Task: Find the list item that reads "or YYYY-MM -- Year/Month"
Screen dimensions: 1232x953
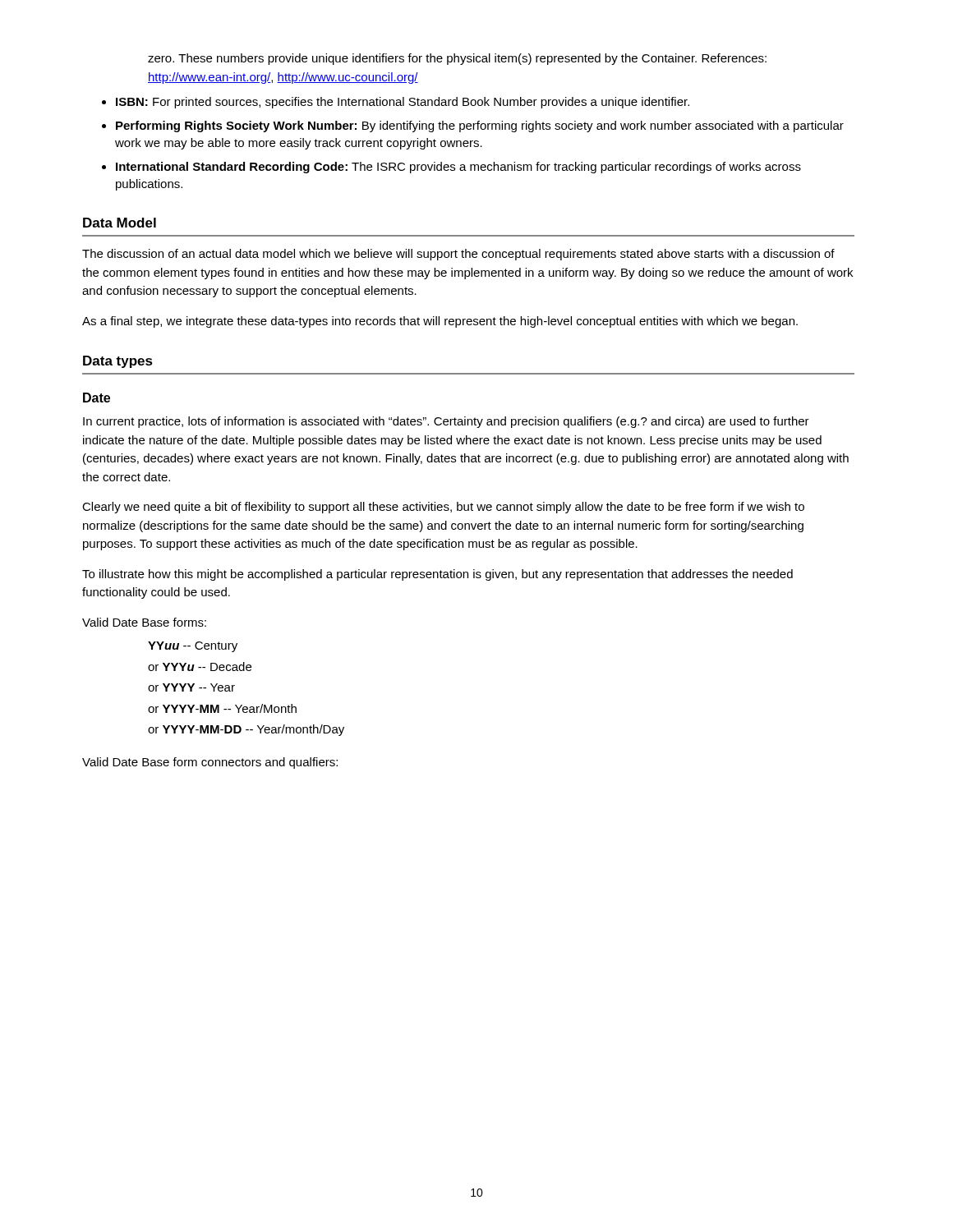Action: pyautogui.click(x=223, y=708)
